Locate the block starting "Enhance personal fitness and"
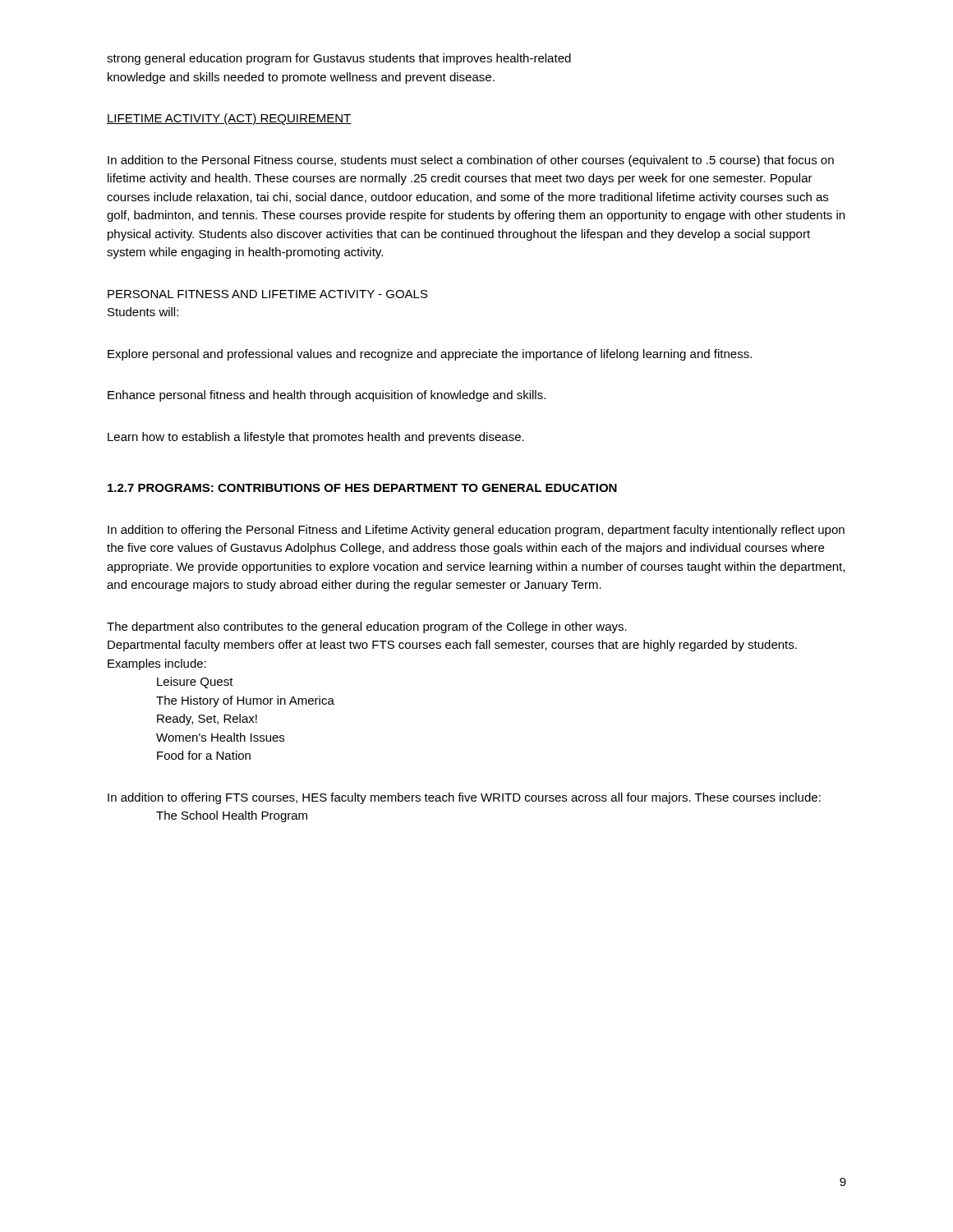 click(476, 395)
